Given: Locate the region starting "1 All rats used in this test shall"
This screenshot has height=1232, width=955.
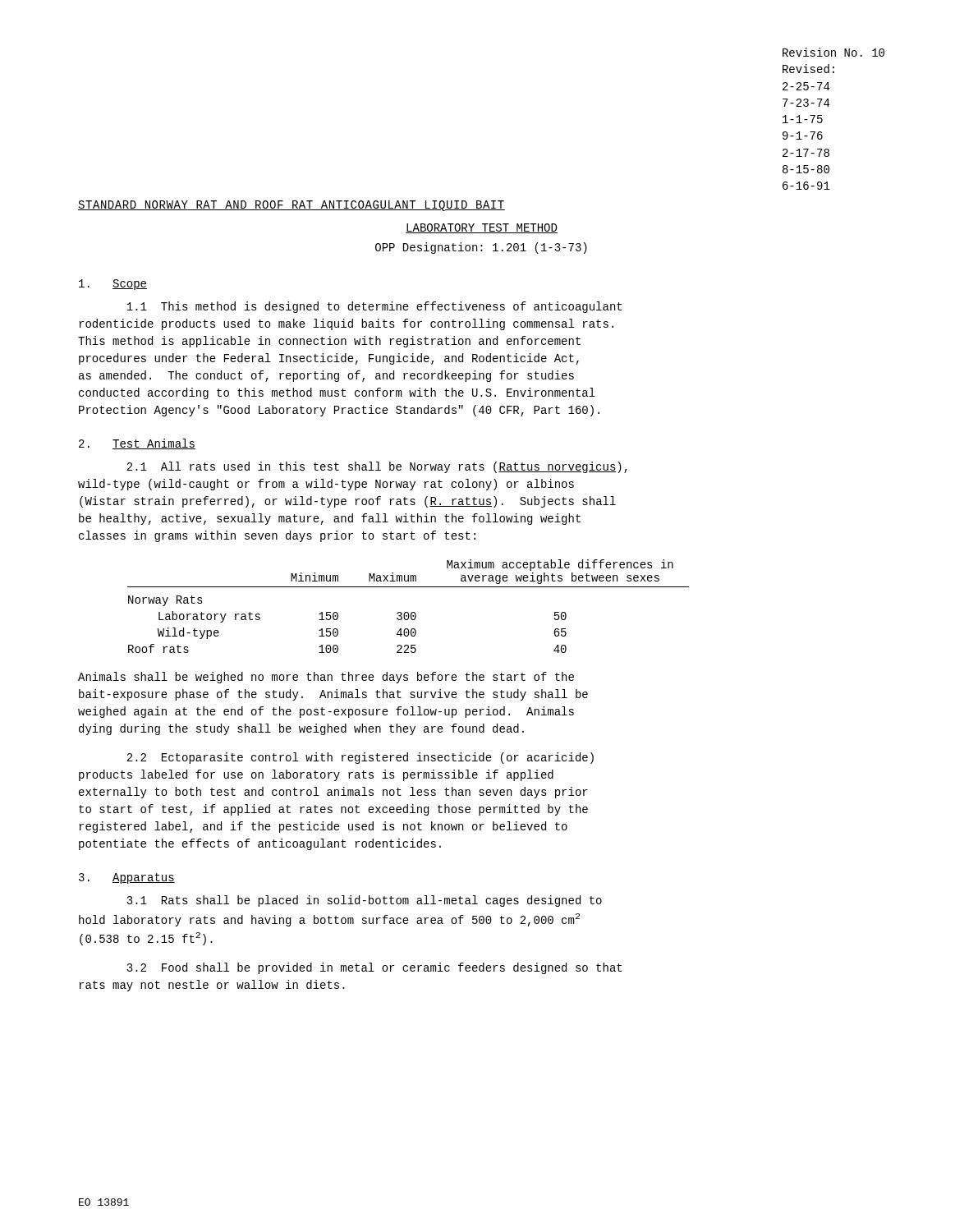Looking at the screenshot, I should click(x=354, y=502).
